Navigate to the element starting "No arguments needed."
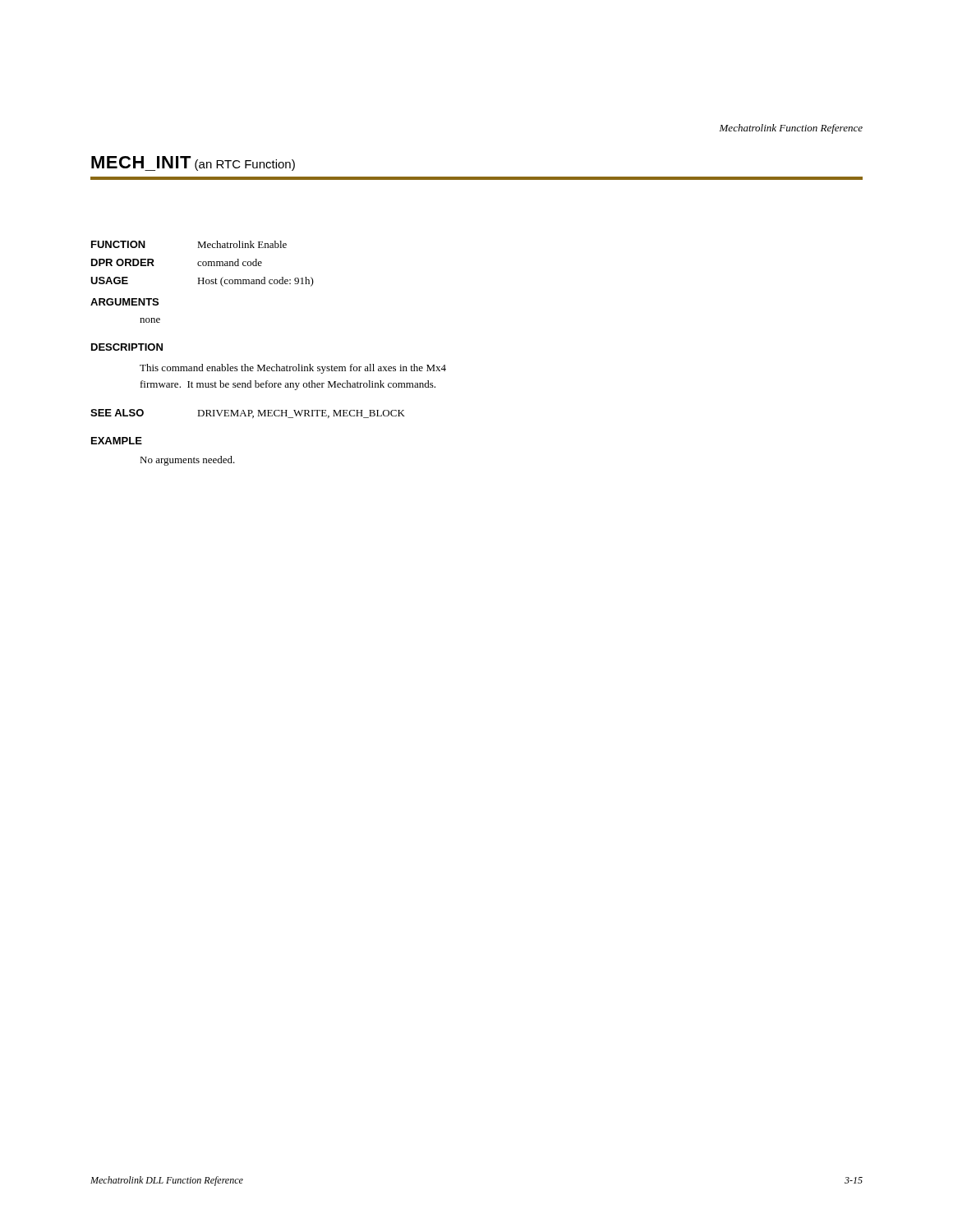 [x=188, y=460]
